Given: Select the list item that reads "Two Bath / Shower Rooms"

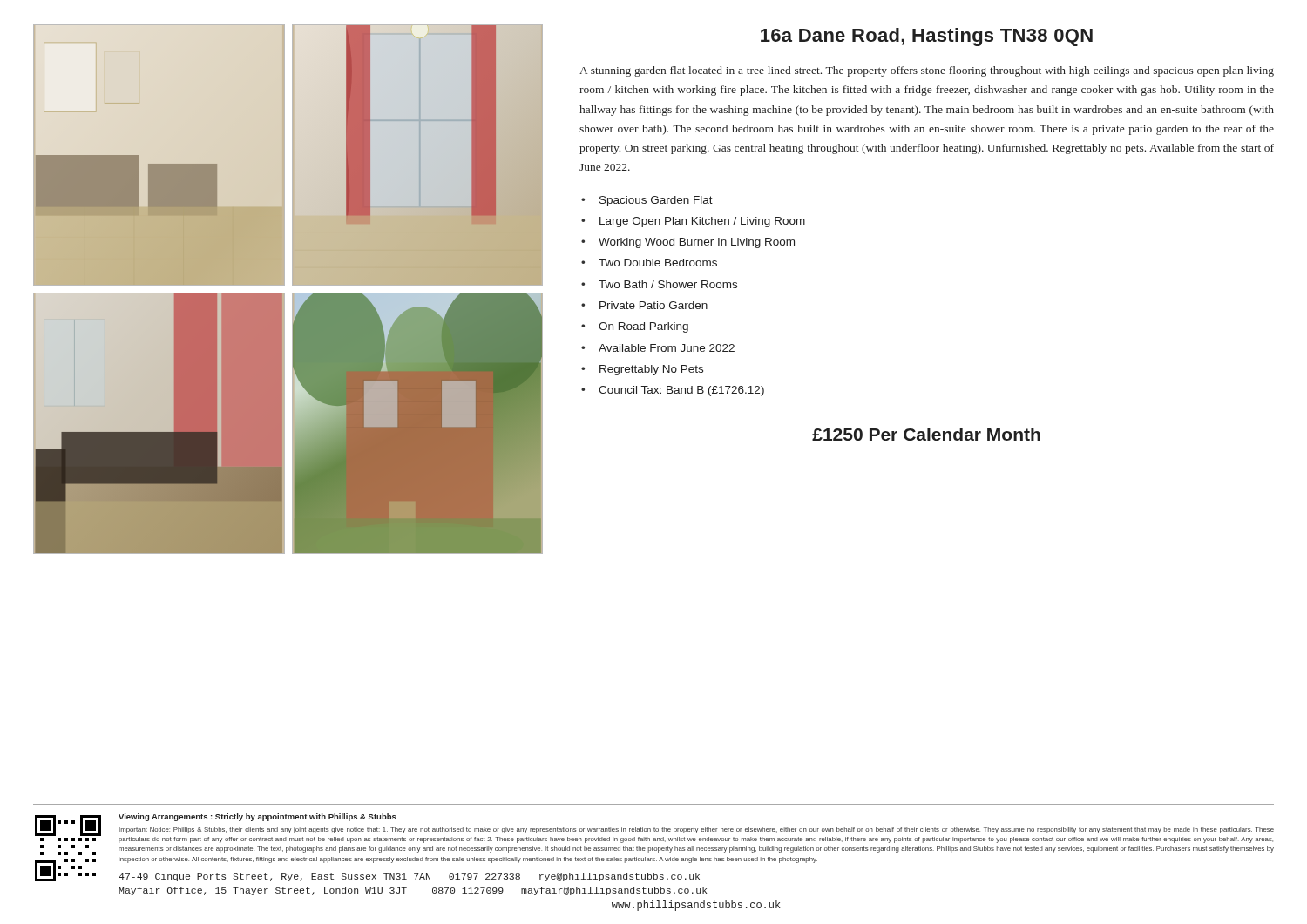Looking at the screenshot, I should 668,284.
